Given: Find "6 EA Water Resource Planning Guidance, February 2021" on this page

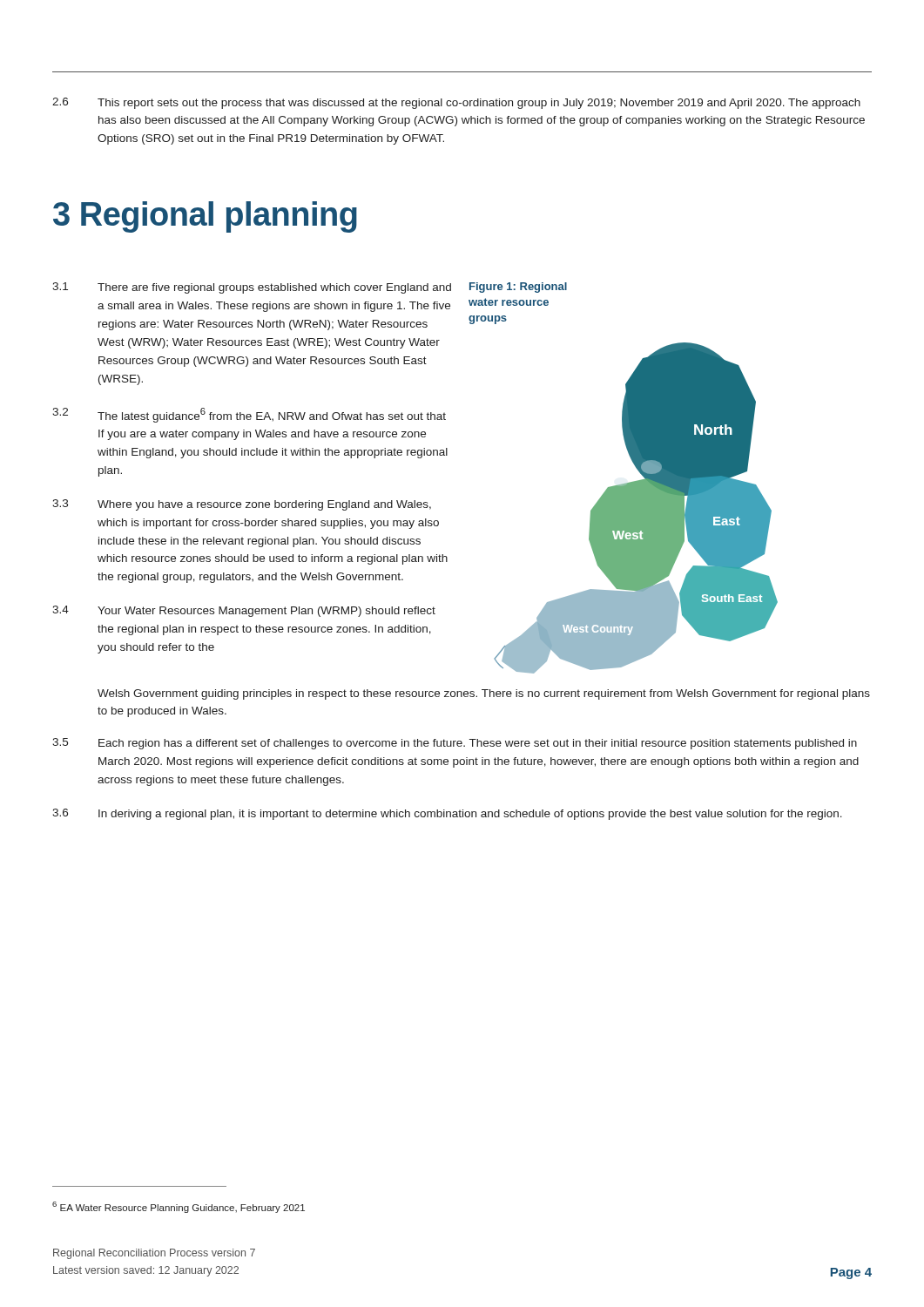Looking at the screenshot, I should pos(179,1206).
